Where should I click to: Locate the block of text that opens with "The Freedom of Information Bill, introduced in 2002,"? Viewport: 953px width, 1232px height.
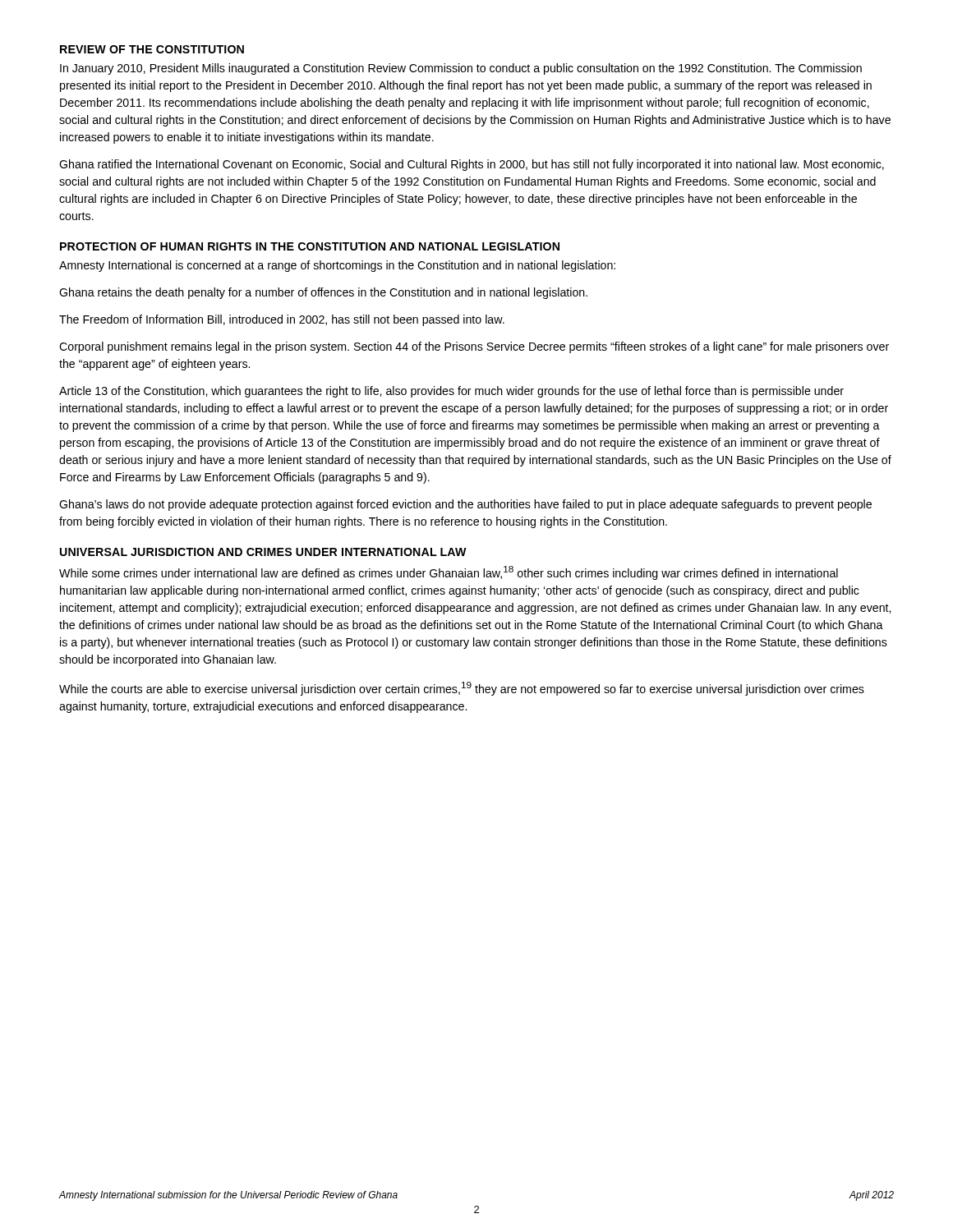pos(282,320)
